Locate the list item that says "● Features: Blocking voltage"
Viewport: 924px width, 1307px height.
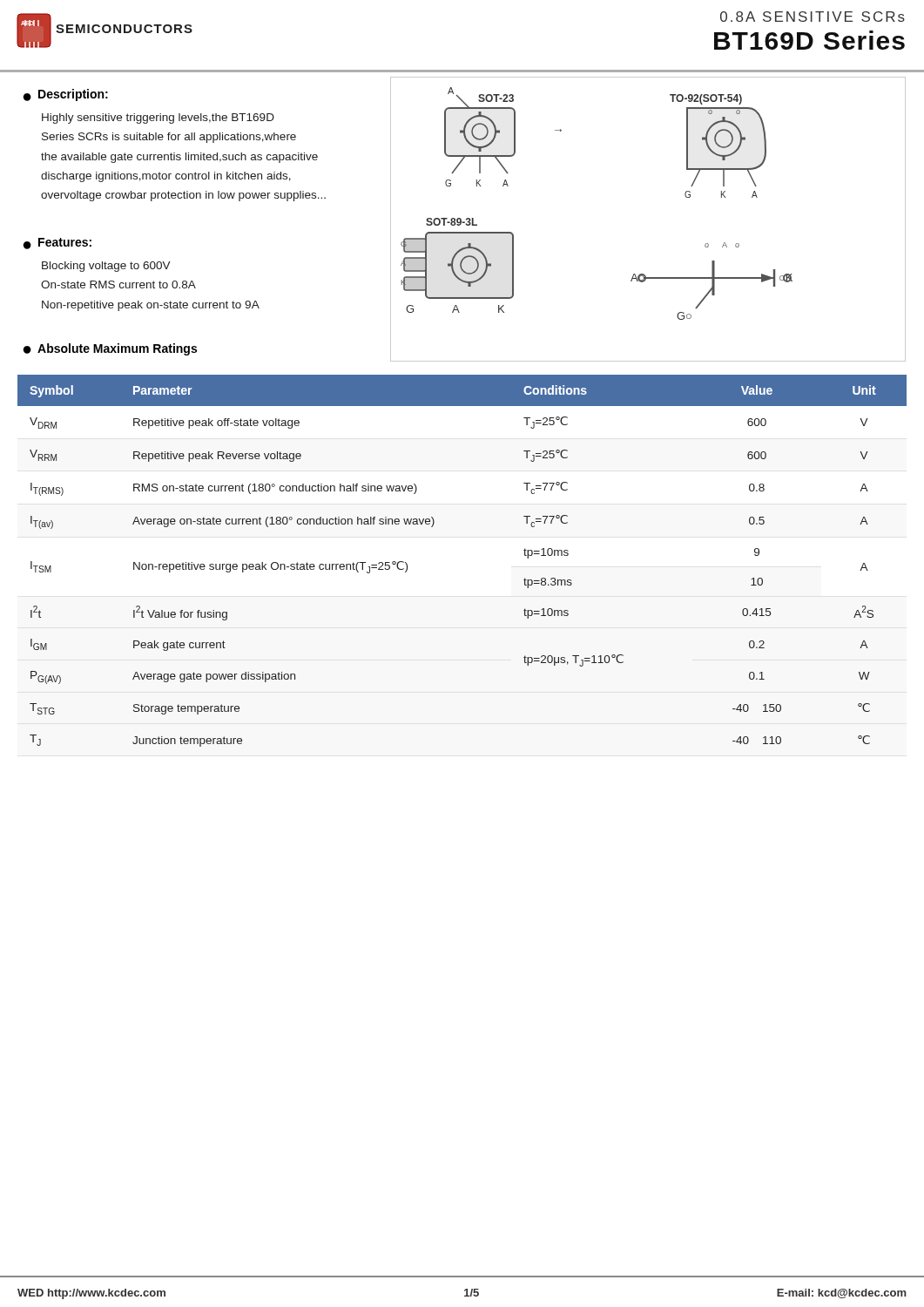click(x=200, y=275)
